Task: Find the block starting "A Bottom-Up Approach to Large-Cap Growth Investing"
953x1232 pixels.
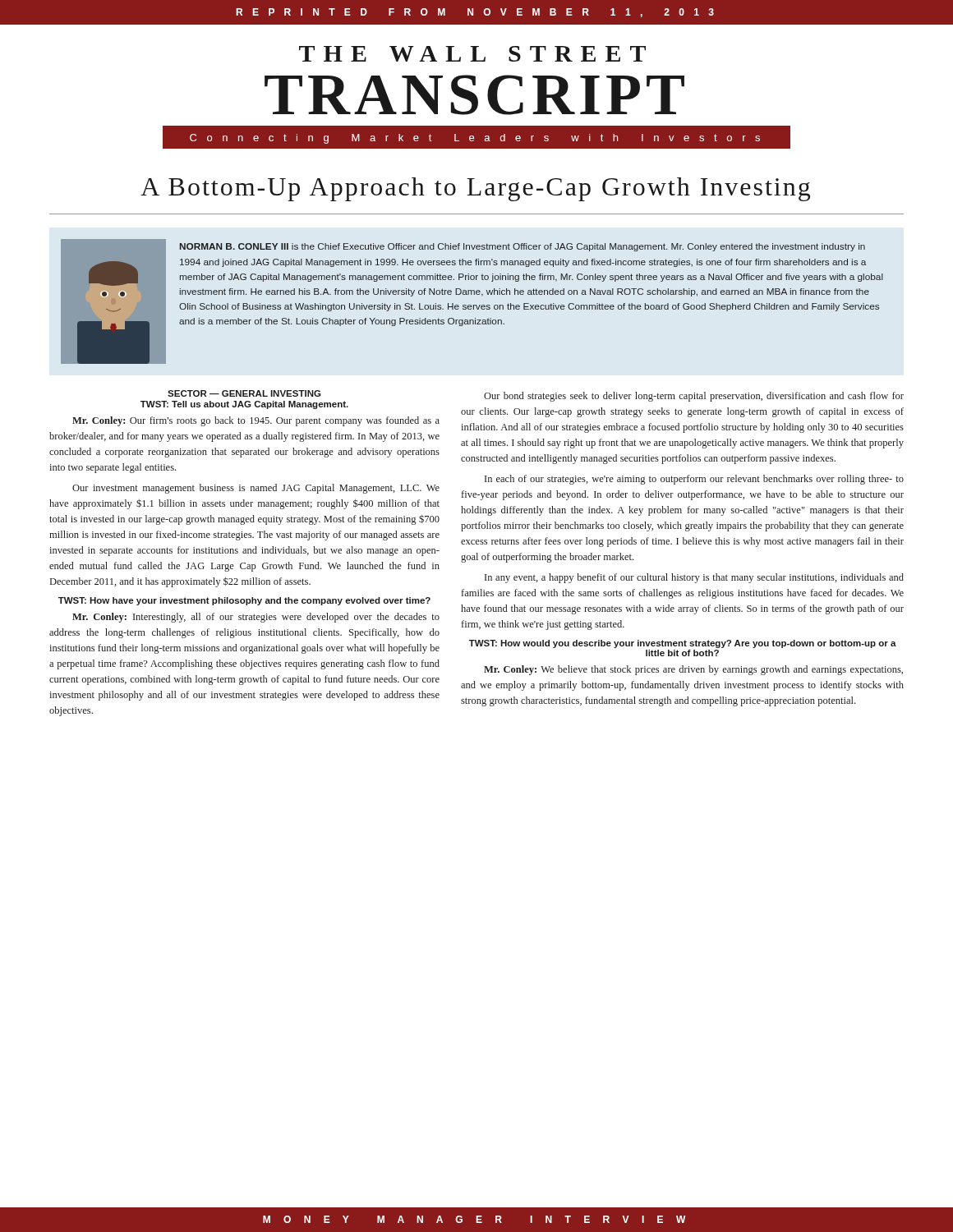Action: click(476, 187)
